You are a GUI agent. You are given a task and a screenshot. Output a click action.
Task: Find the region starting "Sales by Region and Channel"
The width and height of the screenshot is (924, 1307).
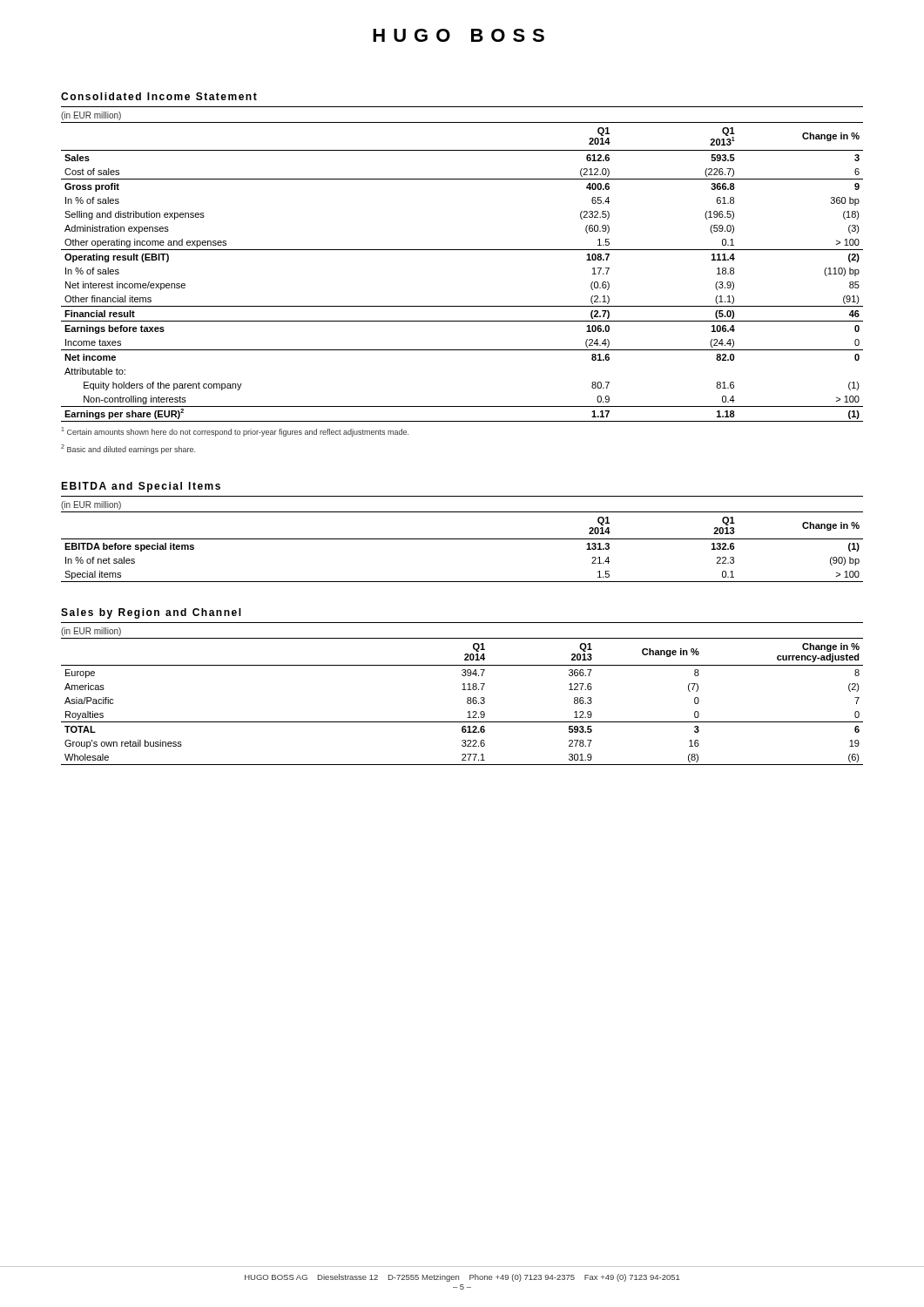click(152, 613)
